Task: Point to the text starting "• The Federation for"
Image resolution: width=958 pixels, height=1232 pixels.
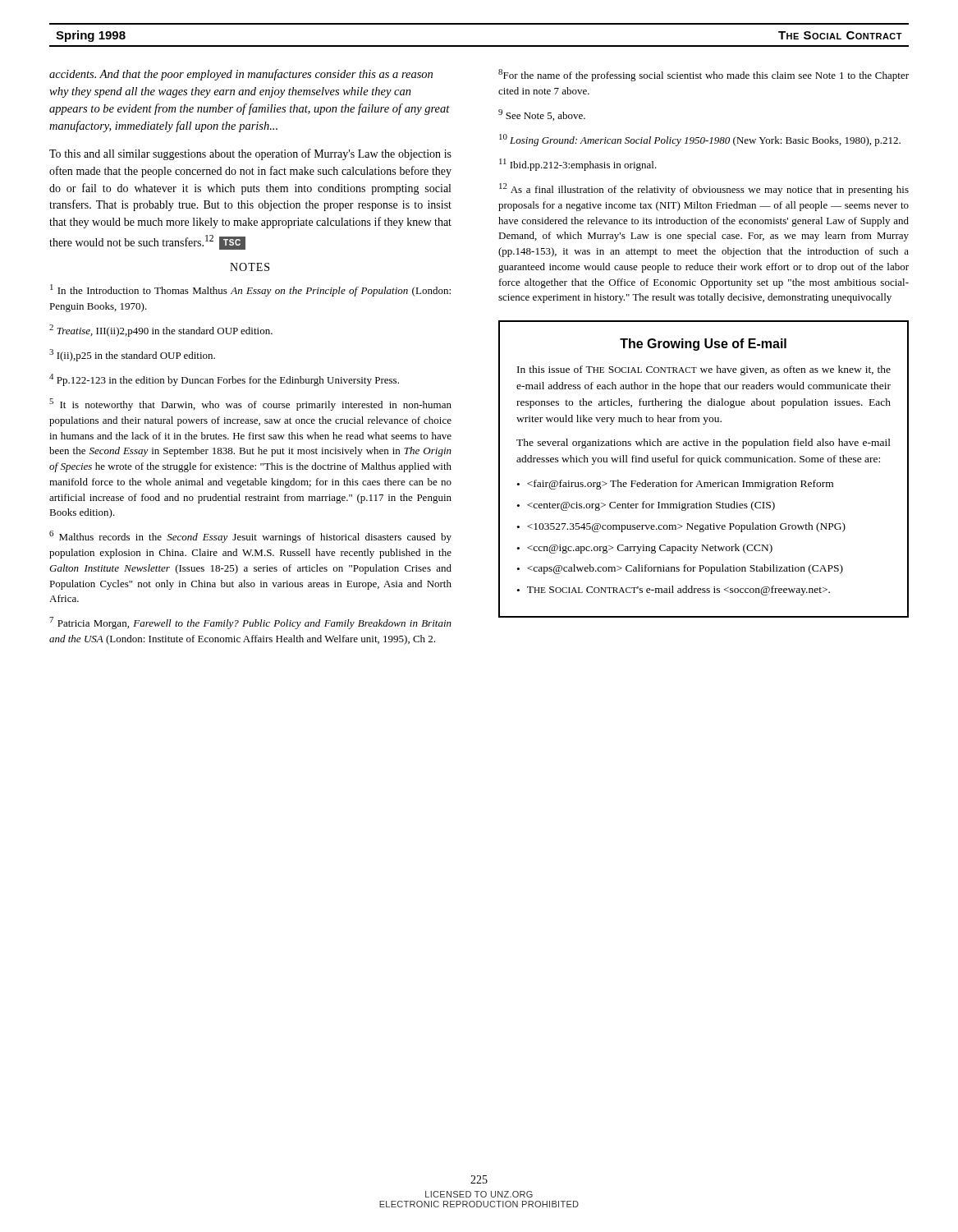Action: 675,484
